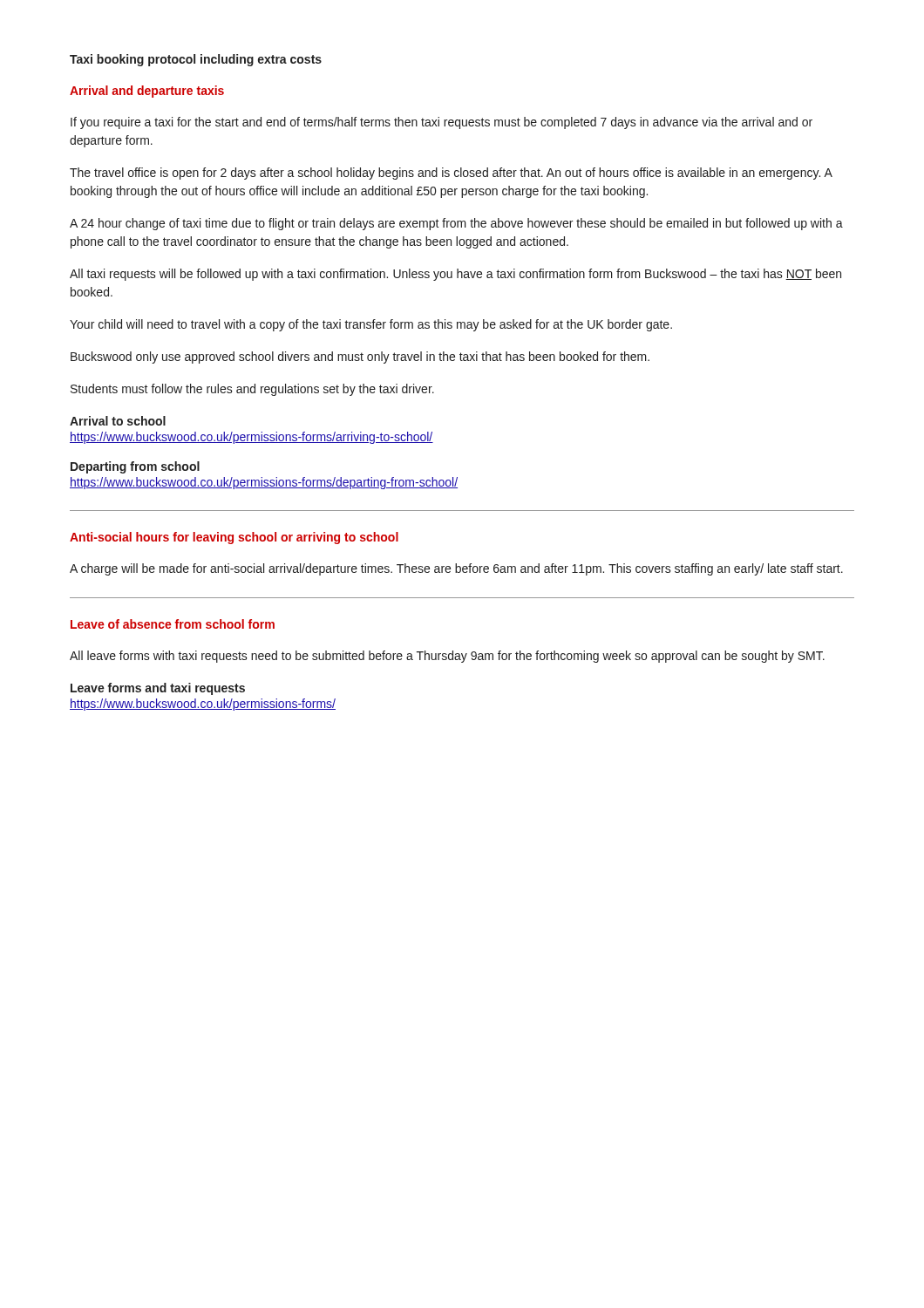Viewport: 924px width, 1308px height.
Task: Click on the region starting "All leave forms"
Action: click(447, 656)
